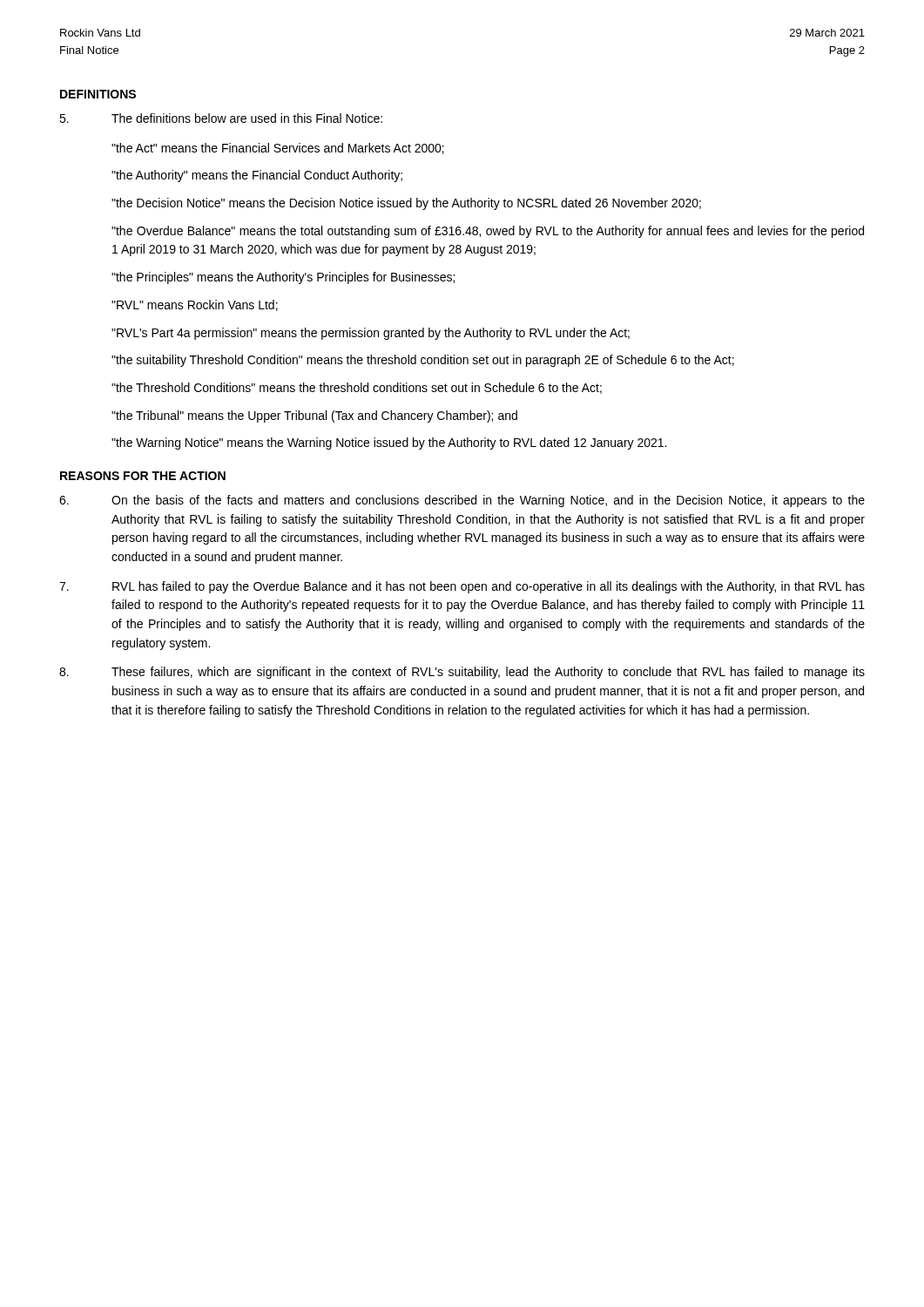Screen dimensions: 1307x924
Task: Select the block starting ""the suitability Threshold Condition" means"
Action: (423, 360)
